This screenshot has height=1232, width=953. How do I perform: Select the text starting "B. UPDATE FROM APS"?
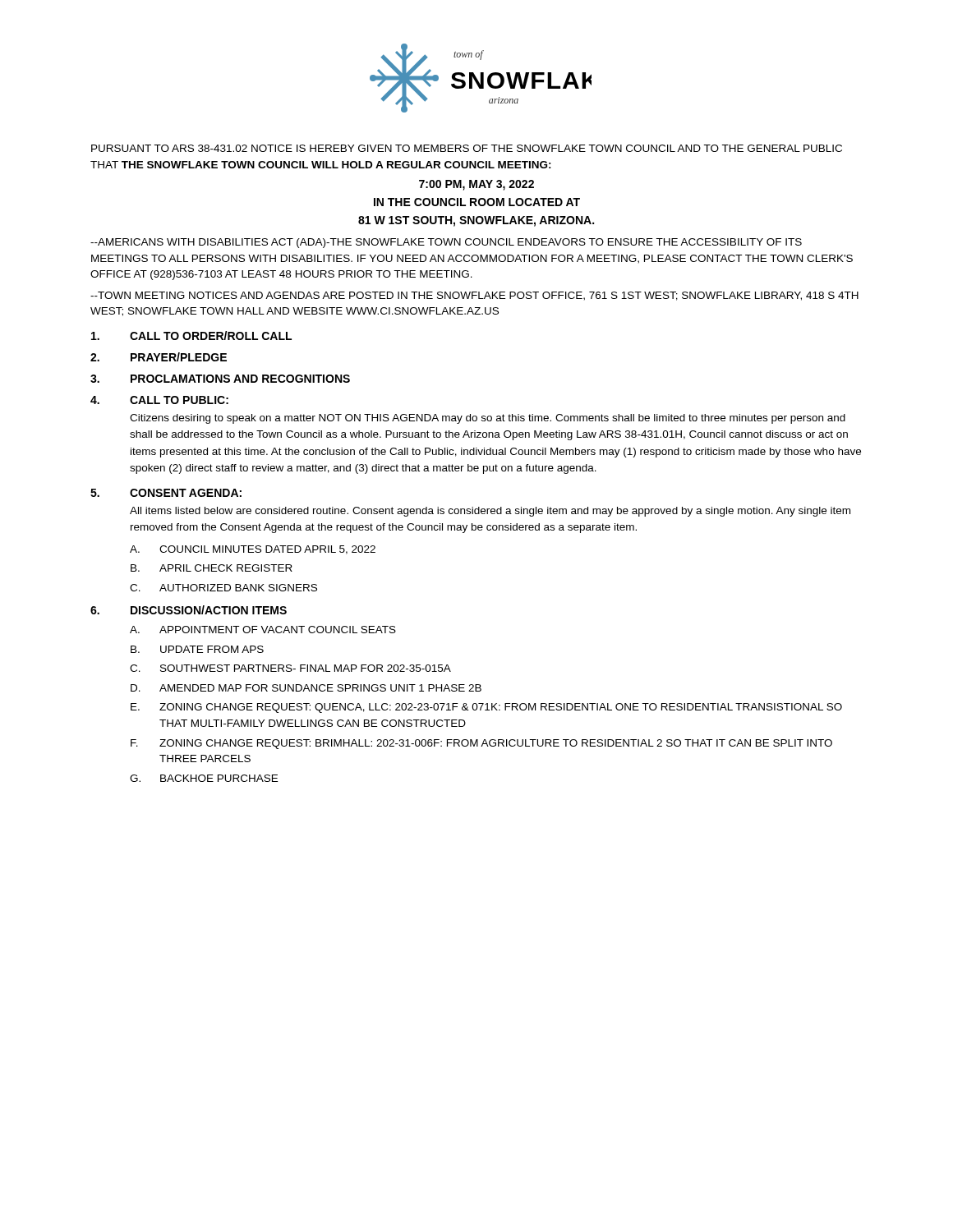197,649
